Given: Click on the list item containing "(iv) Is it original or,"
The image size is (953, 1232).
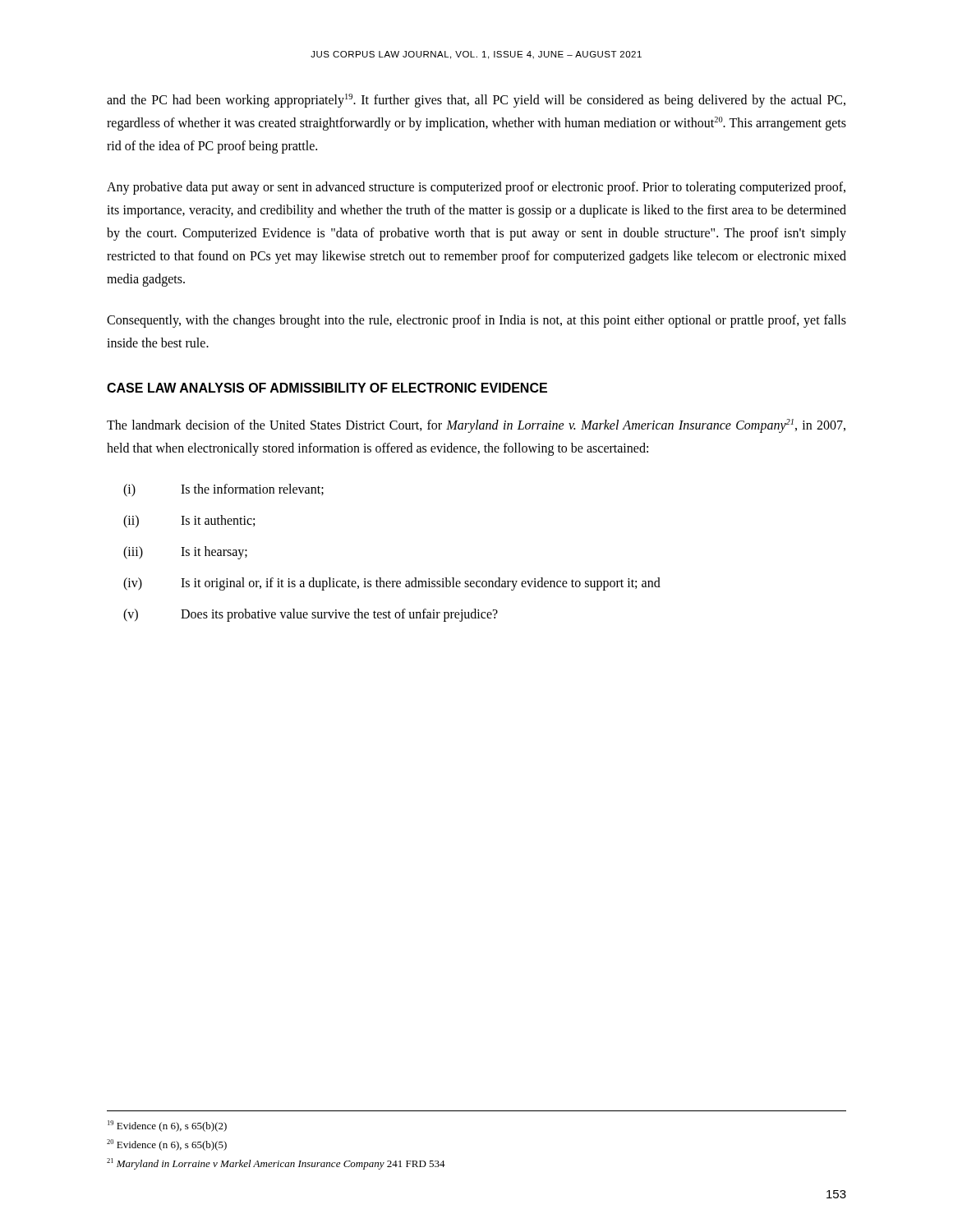Looking at the screenshot, I should 476,583.
